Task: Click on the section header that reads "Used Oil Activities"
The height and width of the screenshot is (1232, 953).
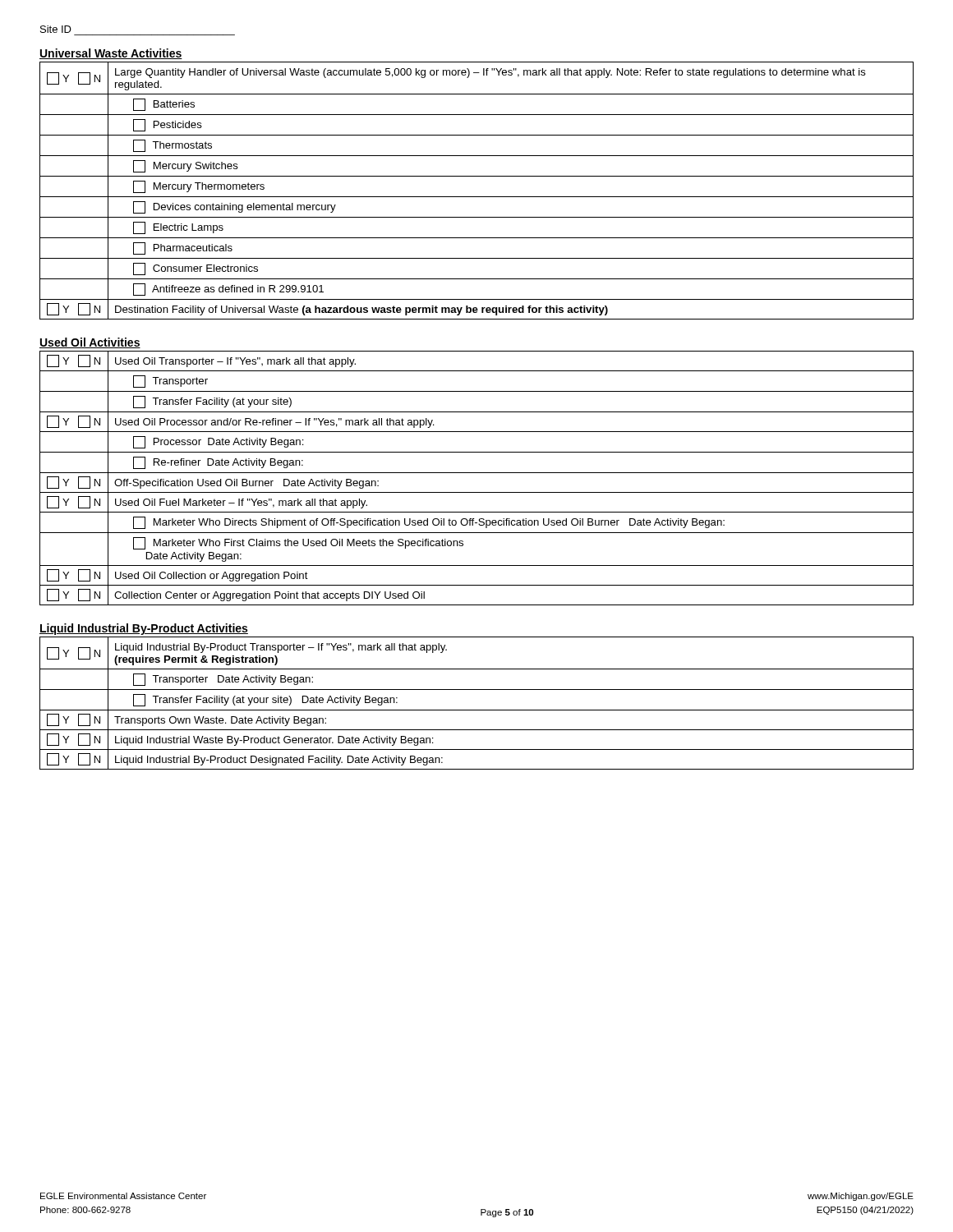Action: point(90,343)
